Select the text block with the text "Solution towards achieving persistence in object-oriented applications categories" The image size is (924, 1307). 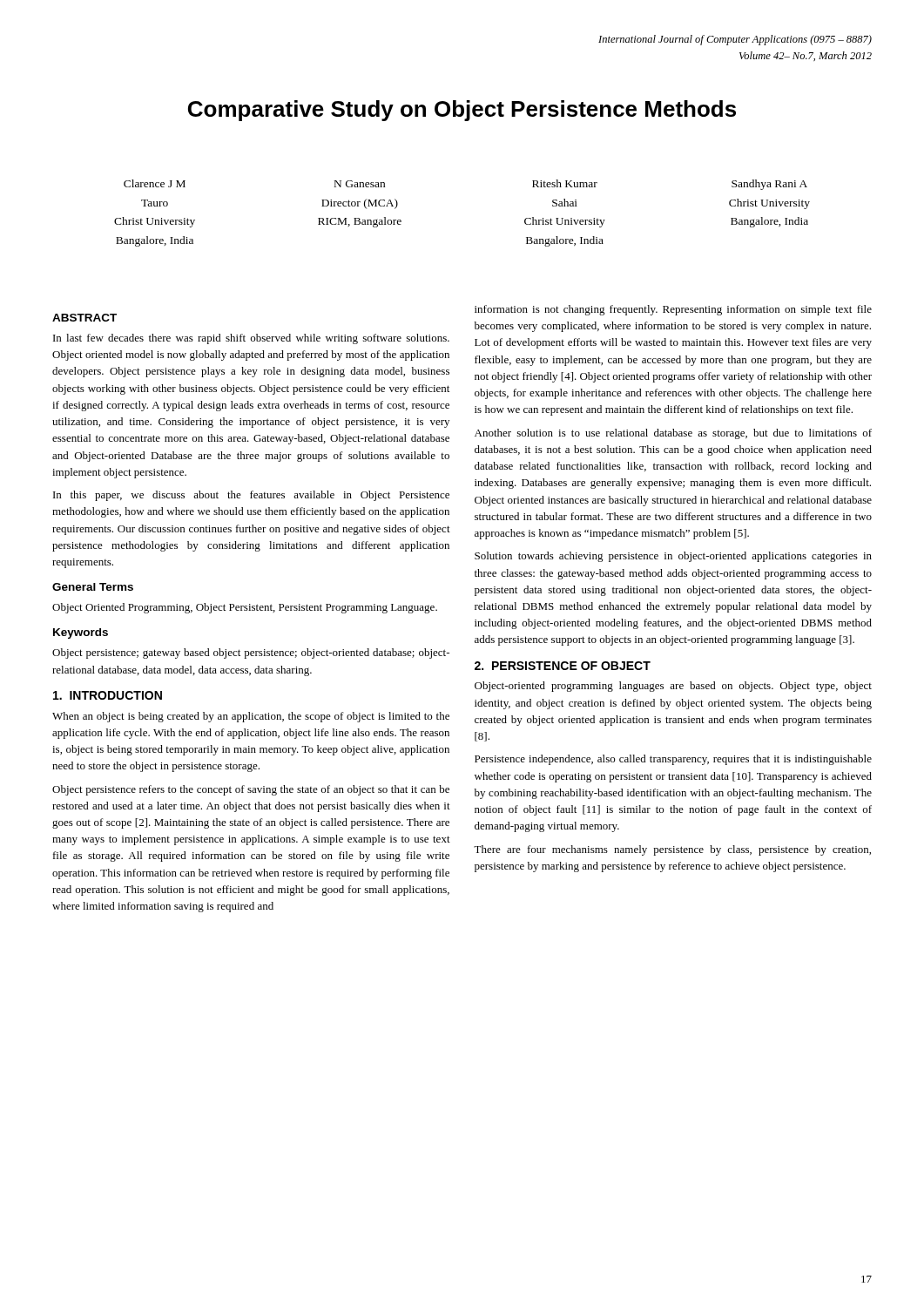[x=673, y=598]
